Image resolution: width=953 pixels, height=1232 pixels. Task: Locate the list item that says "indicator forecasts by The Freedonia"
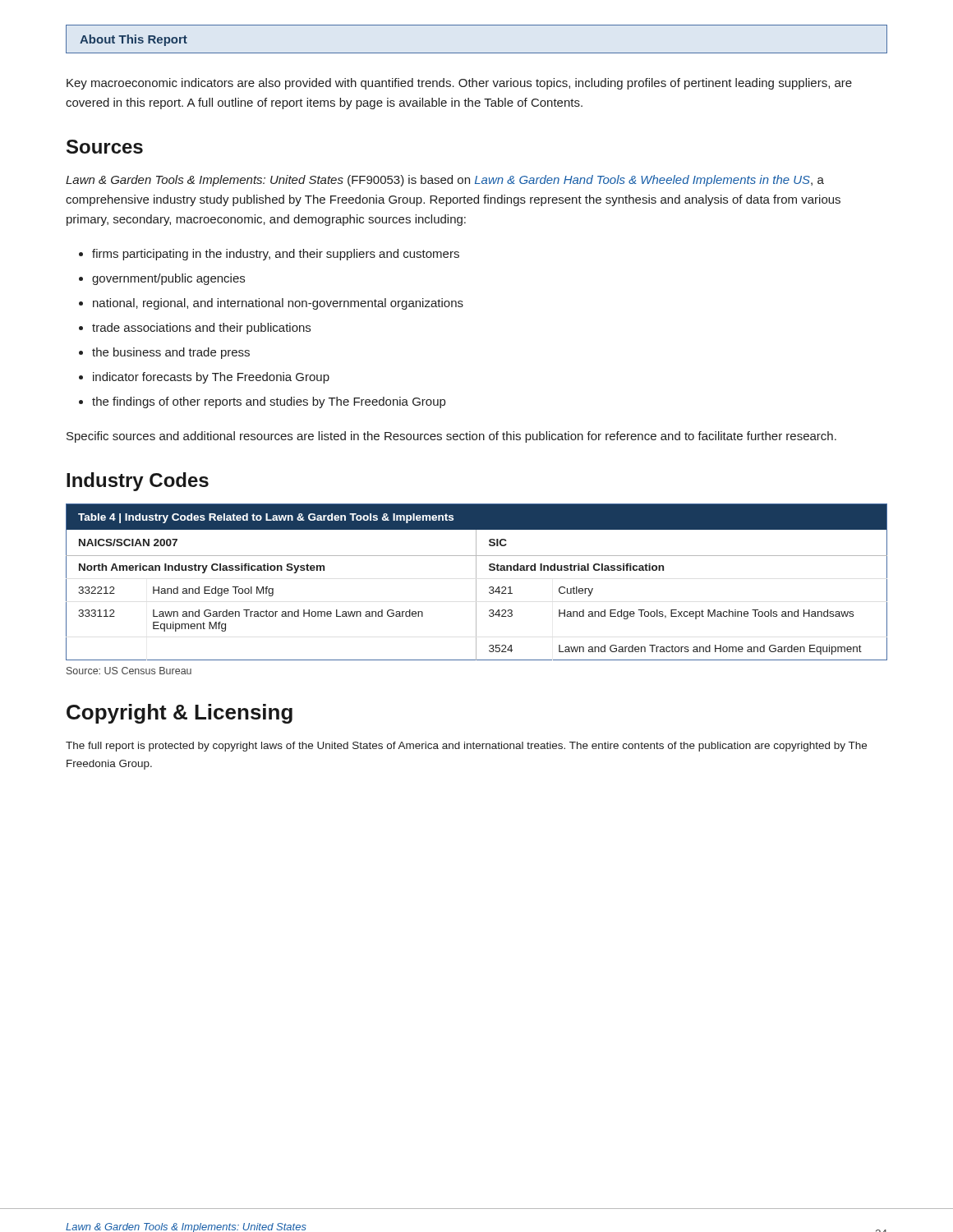pyautogui.click(x=211, y=377)
